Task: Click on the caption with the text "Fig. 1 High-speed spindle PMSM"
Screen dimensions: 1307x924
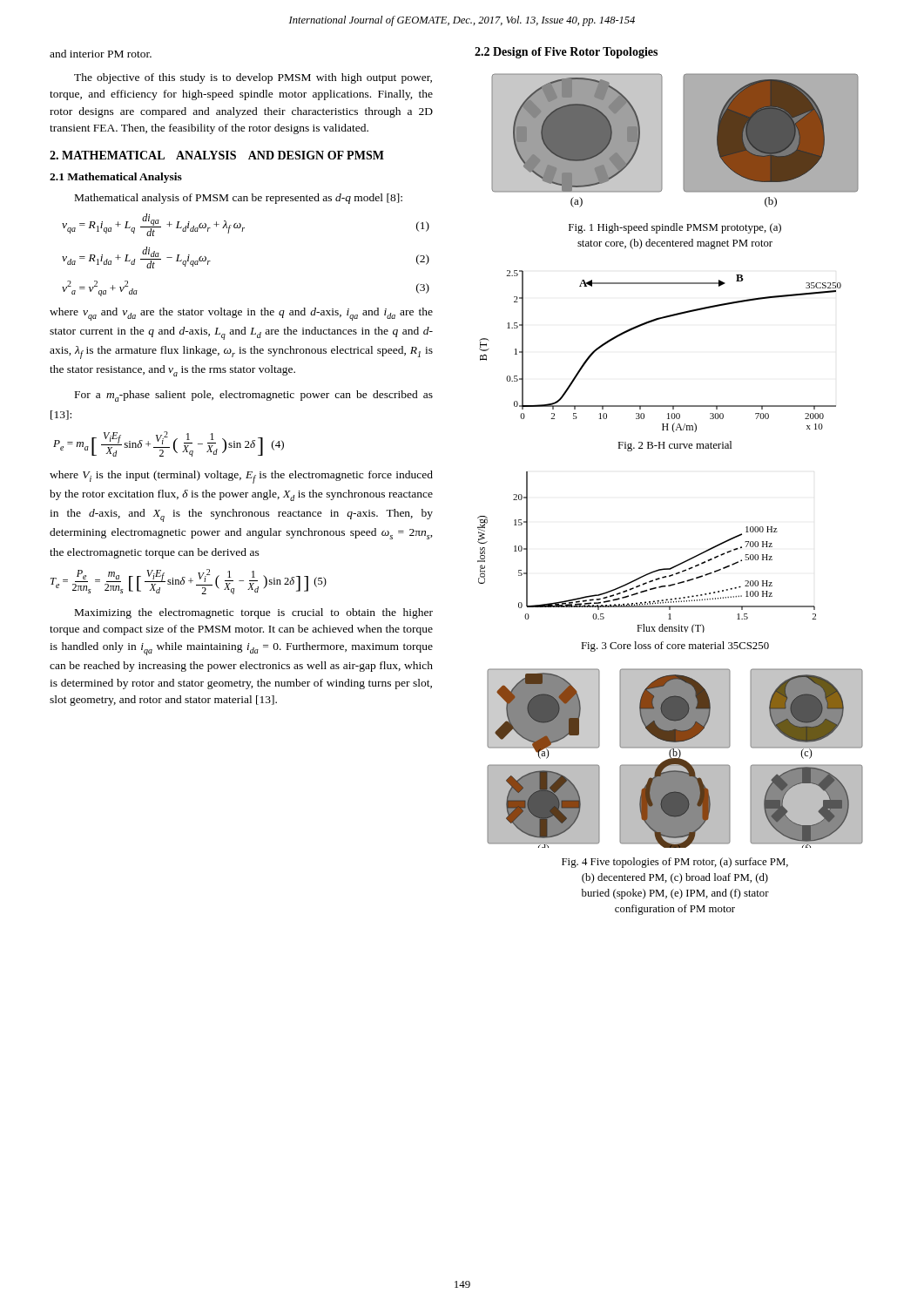Action: [675, 235]
